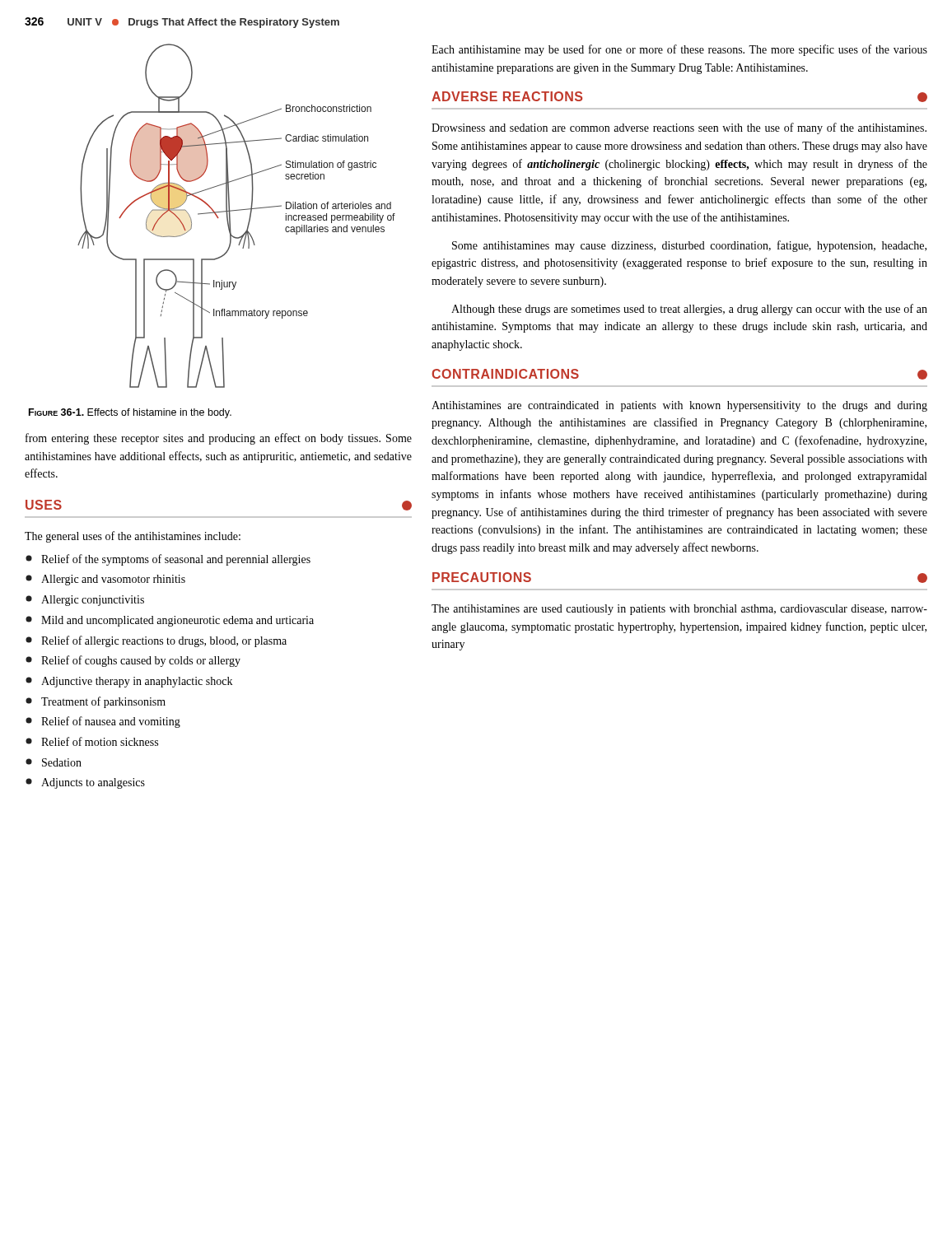This screenshot has height=1235, width=952.
Task: Click the passage that begins "Each antihistamine may be used"
Action: click(x=679, y=59)
